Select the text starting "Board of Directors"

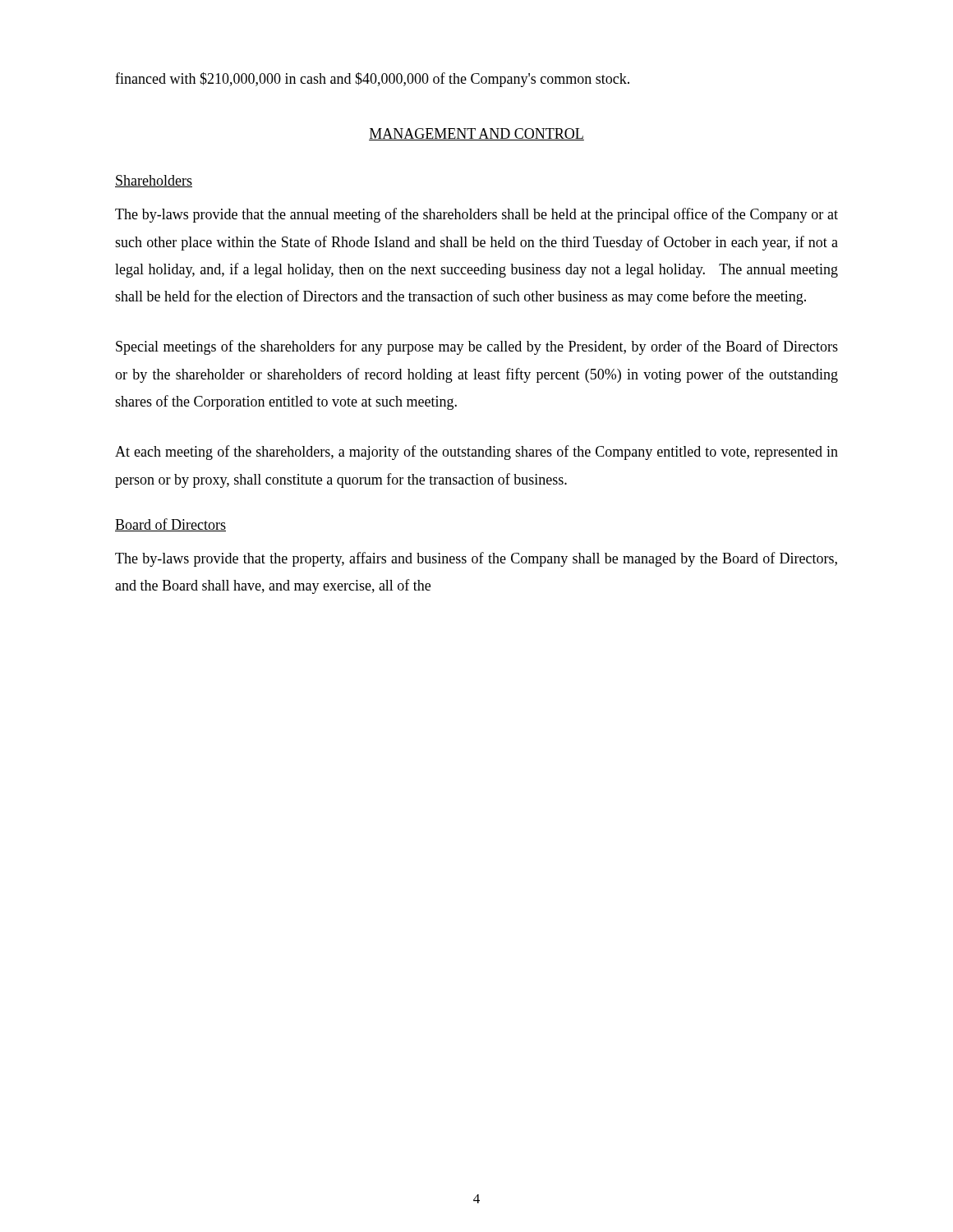(x=170, y=525)
